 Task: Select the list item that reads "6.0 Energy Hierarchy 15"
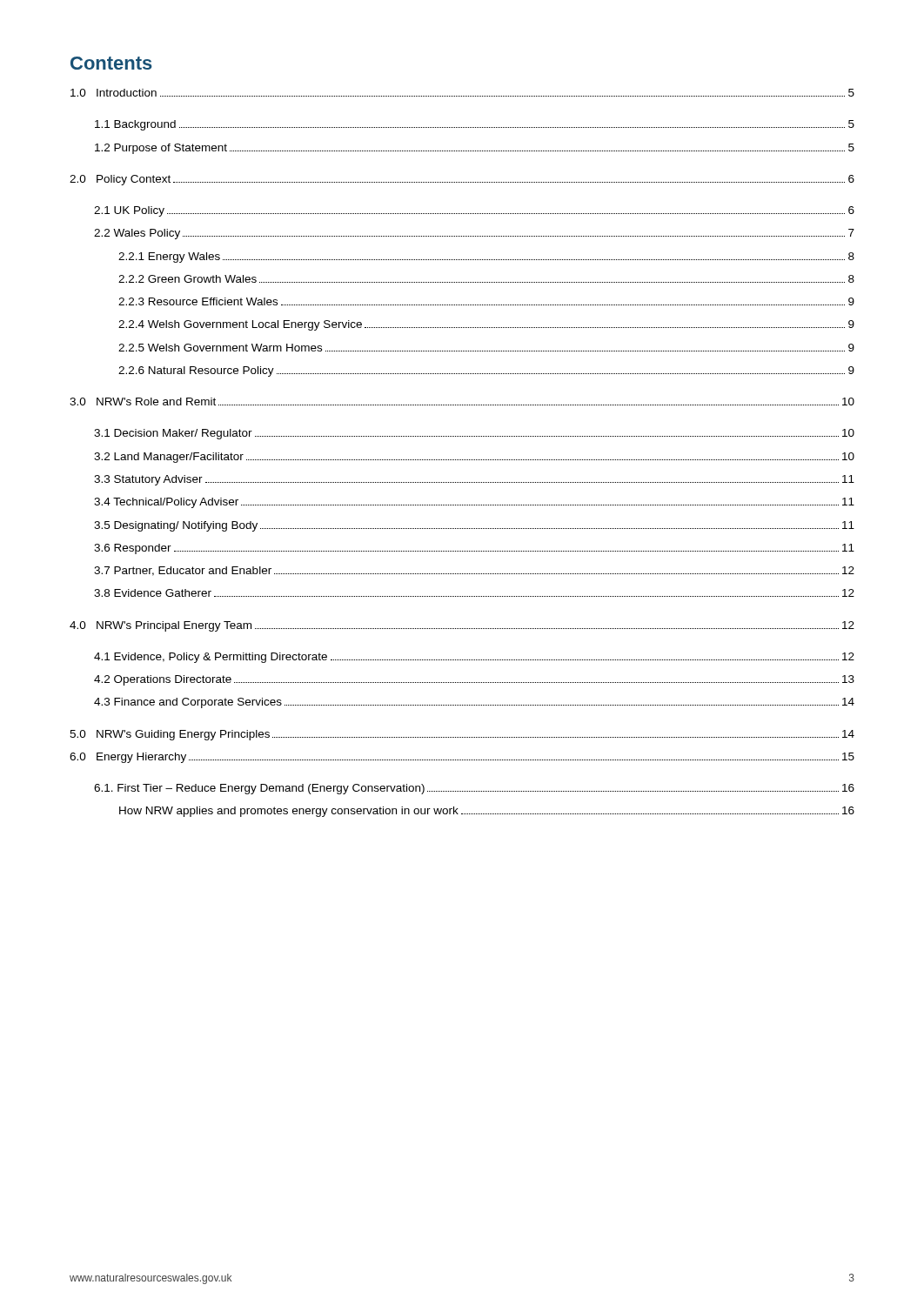click(462, 757)
